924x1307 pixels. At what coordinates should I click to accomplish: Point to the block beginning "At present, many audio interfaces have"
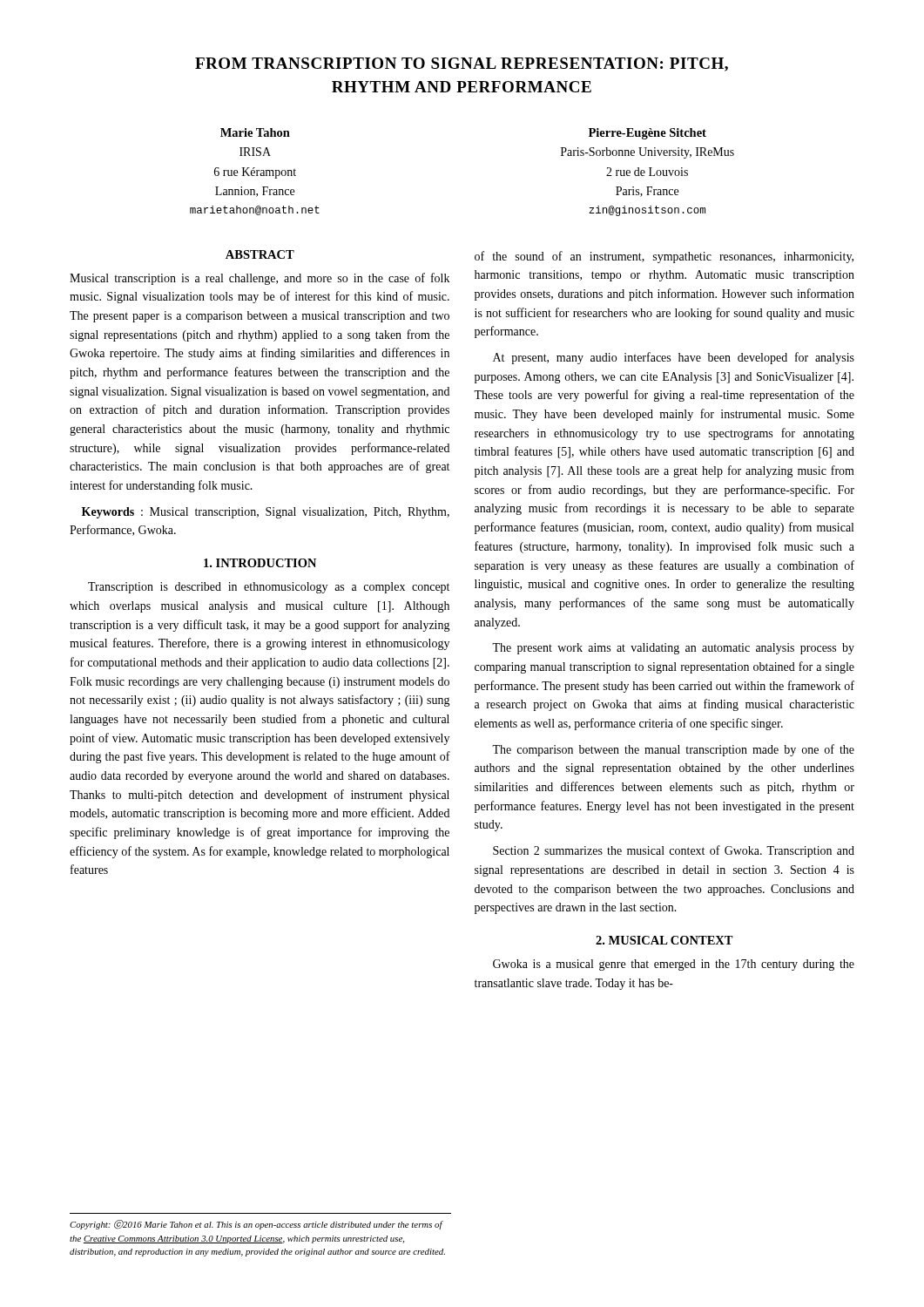pos(664,490)
